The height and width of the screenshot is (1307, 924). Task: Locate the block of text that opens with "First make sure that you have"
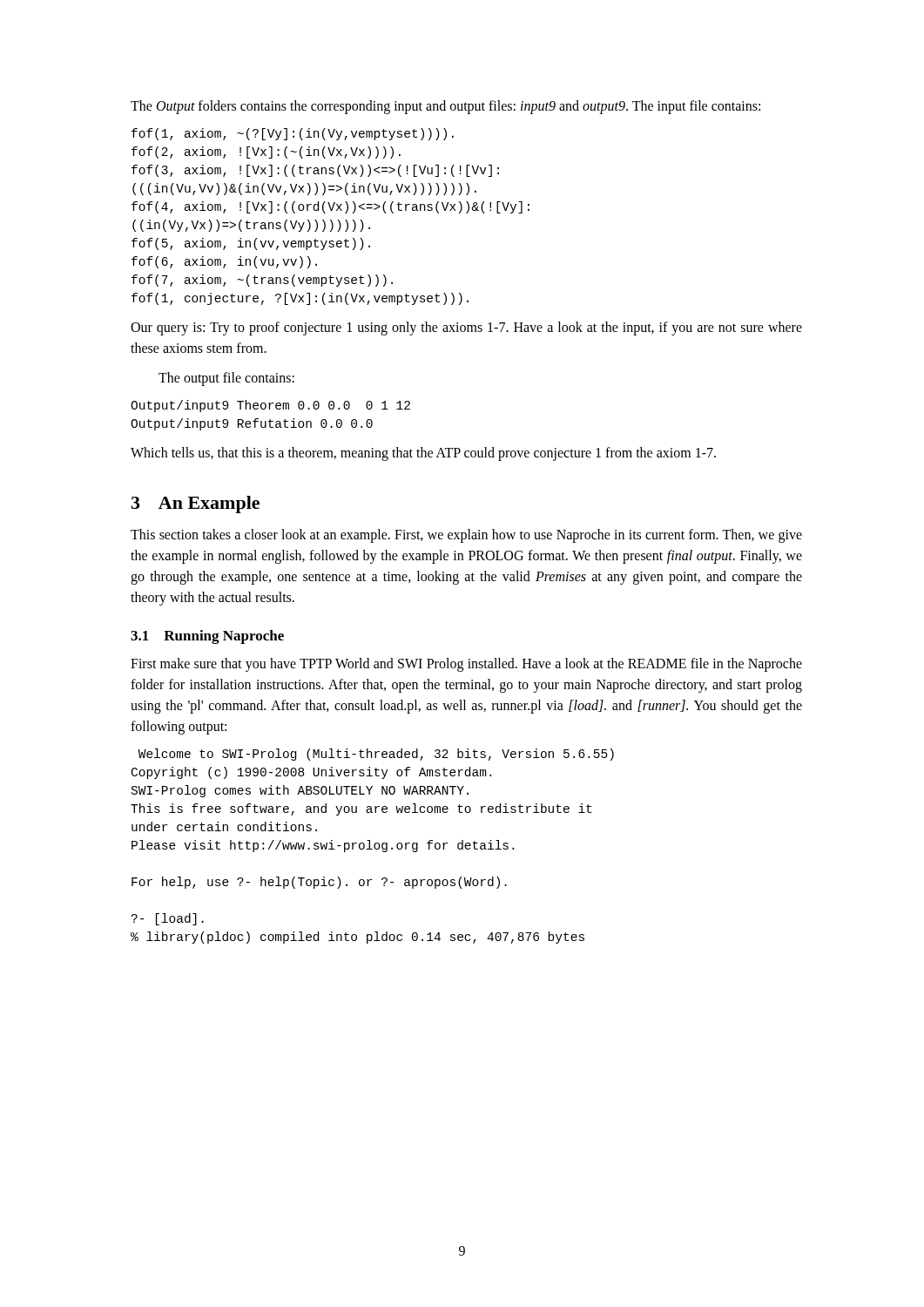pyautogui.click(x=466, y=695)
